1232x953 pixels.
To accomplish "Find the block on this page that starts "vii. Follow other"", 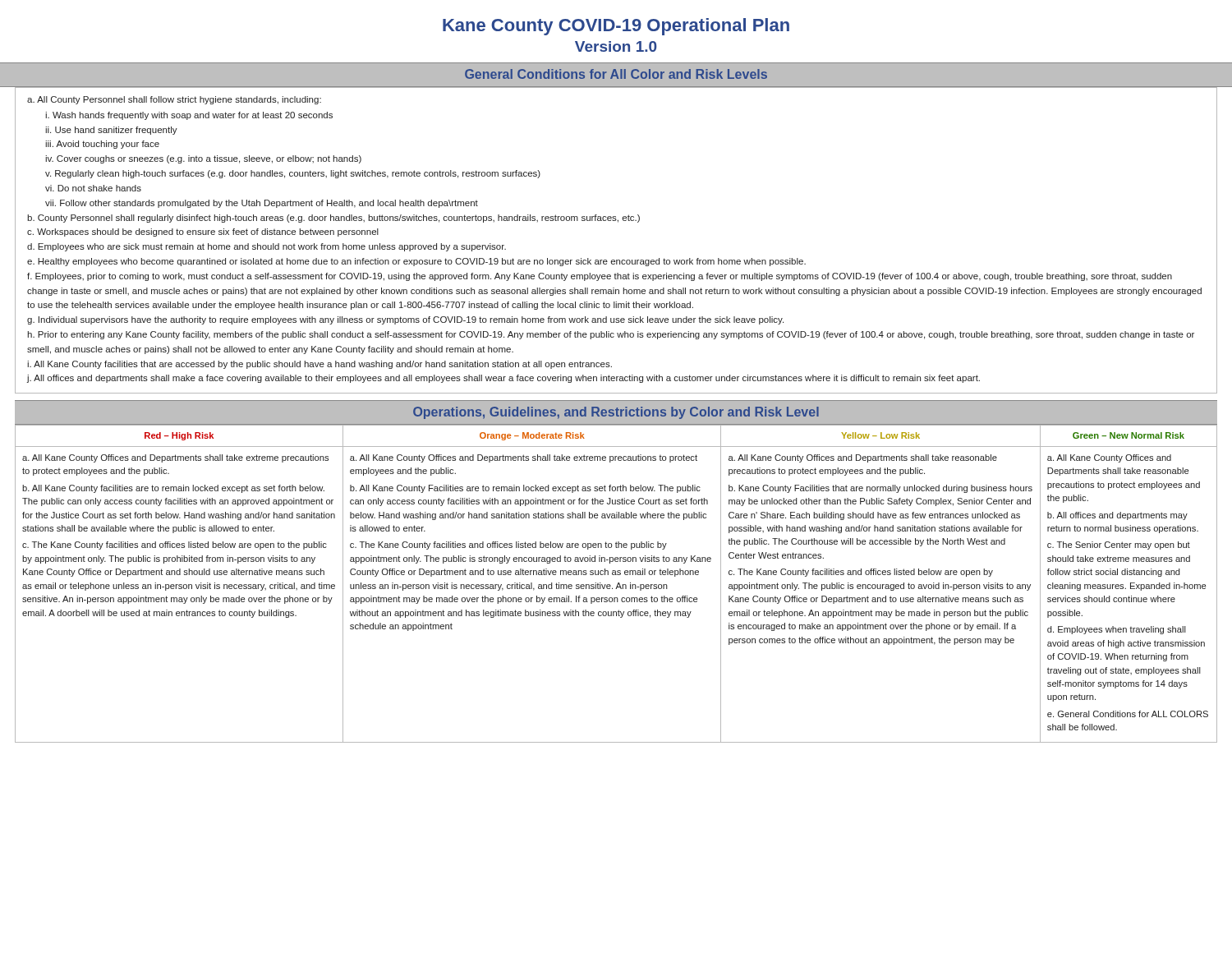I will tap(261, 203).
